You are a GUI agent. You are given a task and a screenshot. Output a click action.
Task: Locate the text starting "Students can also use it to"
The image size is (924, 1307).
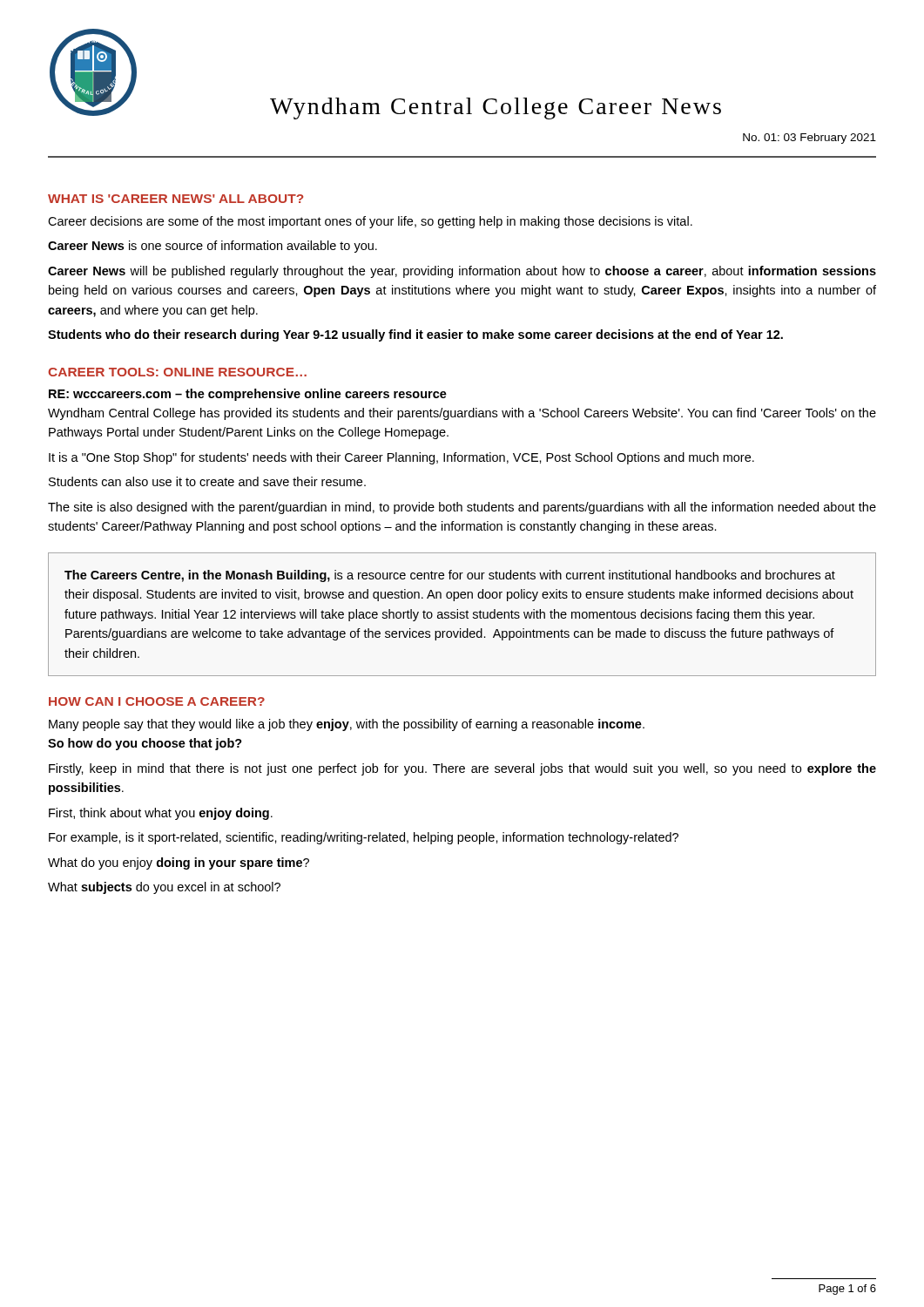[x=207, y=482]
